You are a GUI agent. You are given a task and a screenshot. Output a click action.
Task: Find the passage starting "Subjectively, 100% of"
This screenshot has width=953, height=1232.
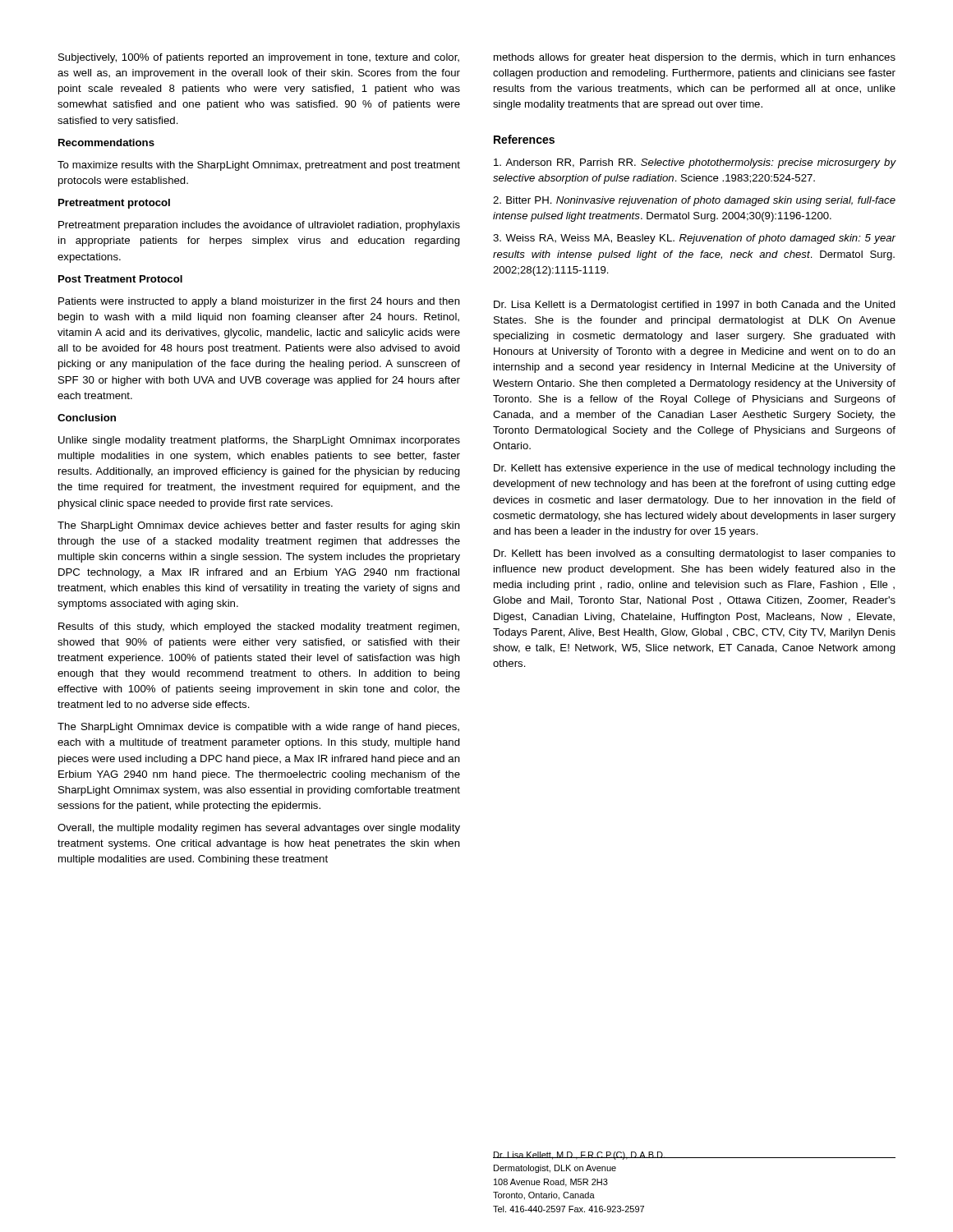pyautogui.click(x=259, y=89)
